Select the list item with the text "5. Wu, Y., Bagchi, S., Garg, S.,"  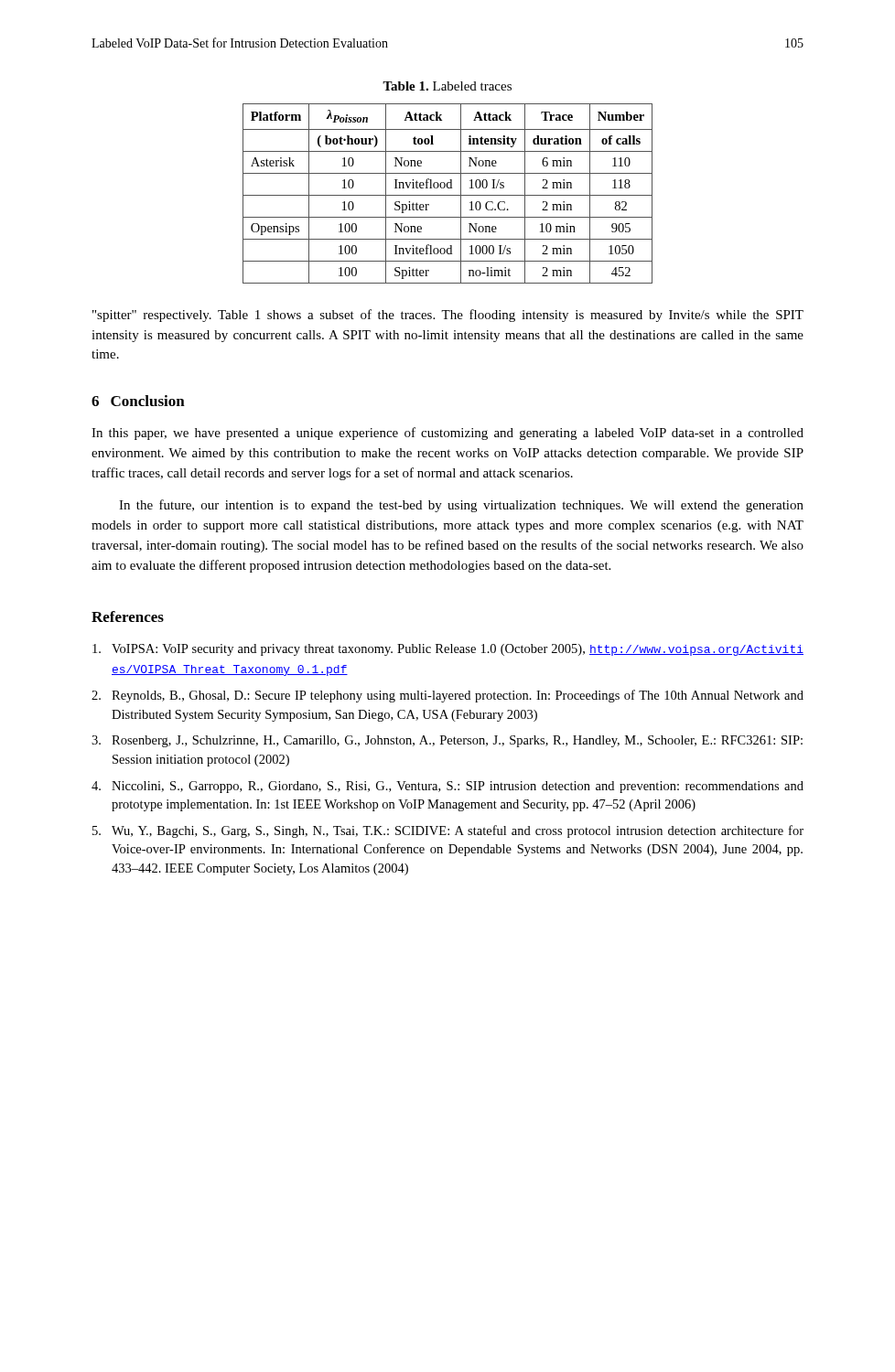[x=448, y=849]
